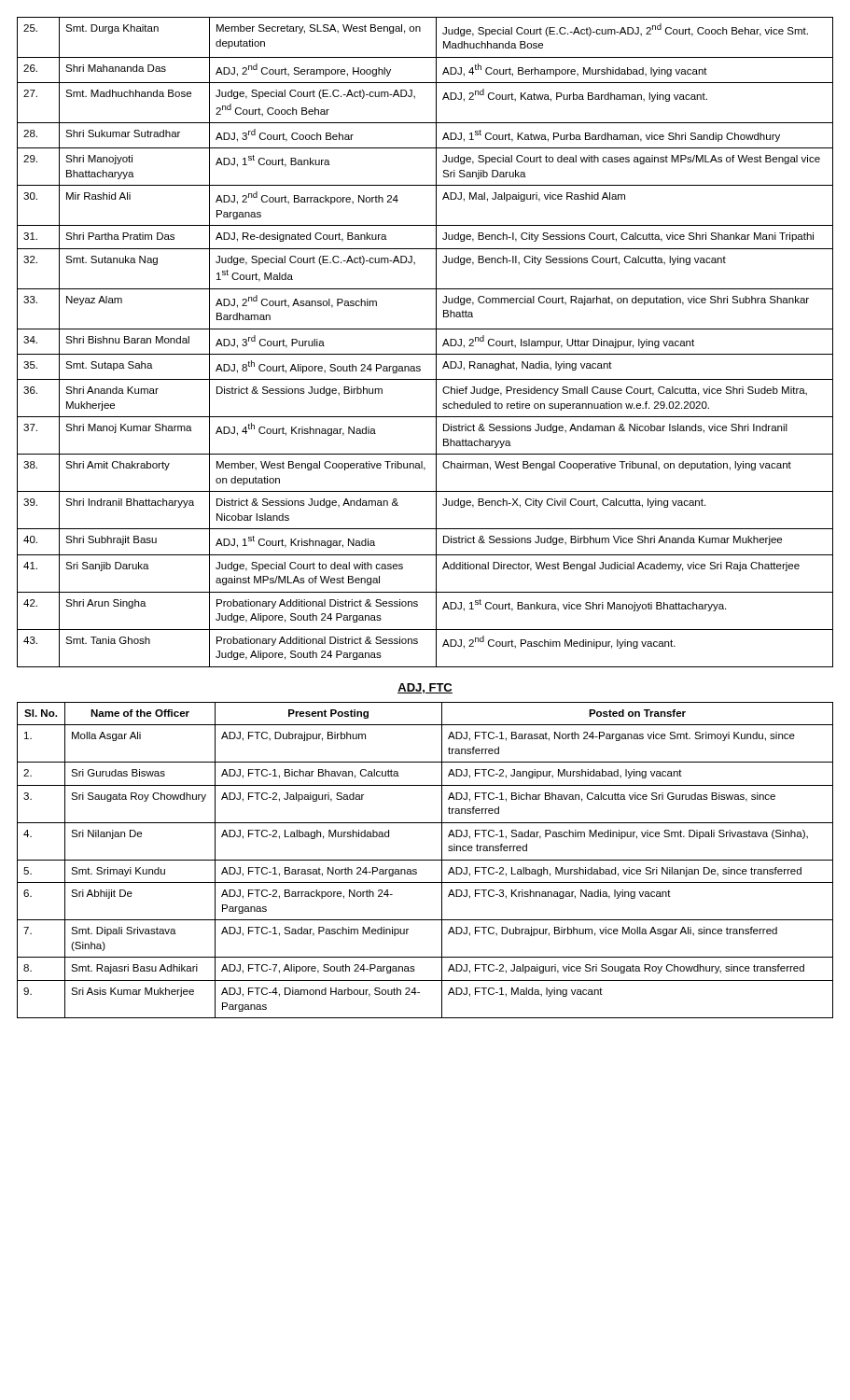Locate the text "ADJ, FTC"
850x1400 pixels.
click(x=425, y=687)
